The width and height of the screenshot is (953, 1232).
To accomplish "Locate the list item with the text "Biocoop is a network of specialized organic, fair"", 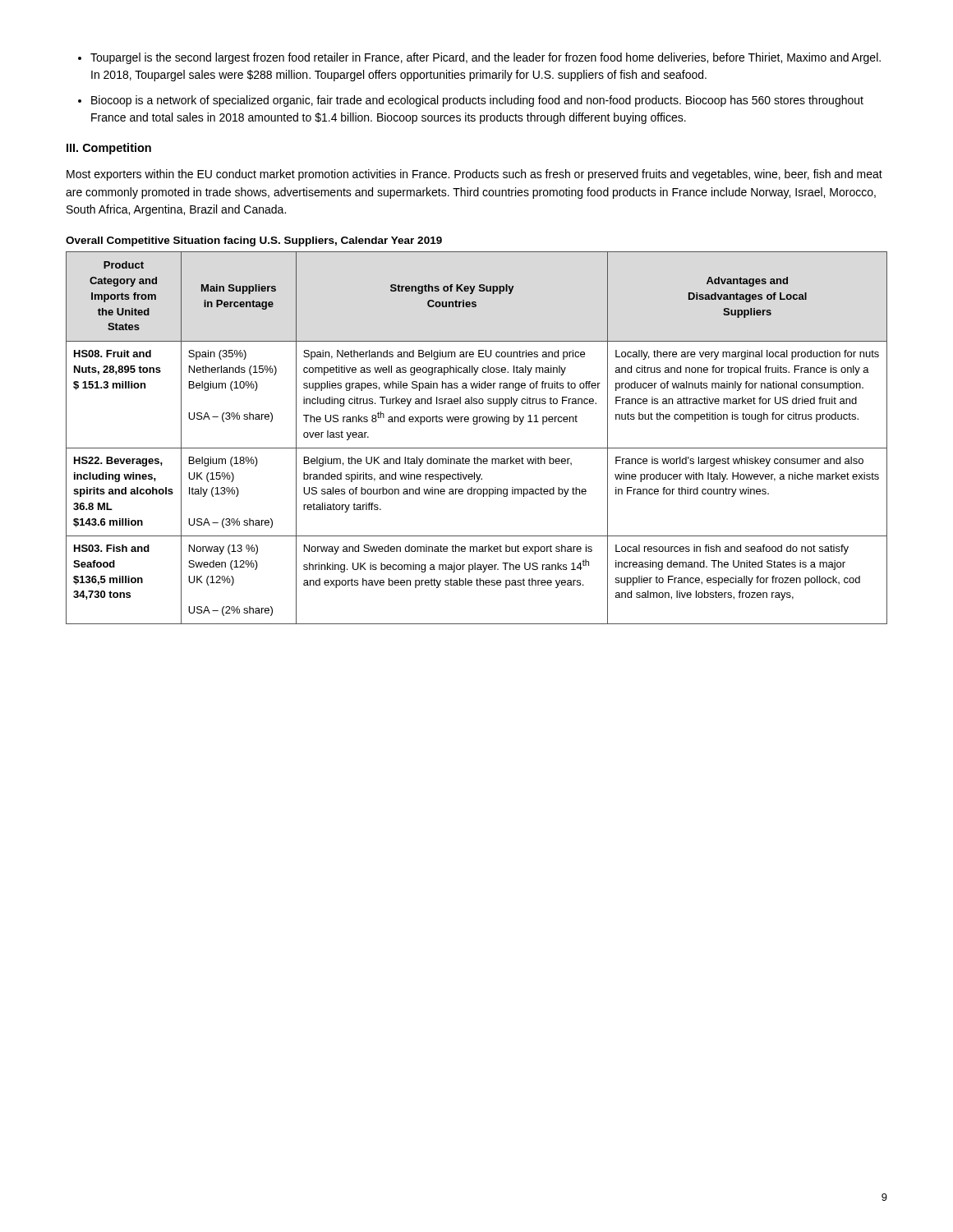I will click(477, 109).
